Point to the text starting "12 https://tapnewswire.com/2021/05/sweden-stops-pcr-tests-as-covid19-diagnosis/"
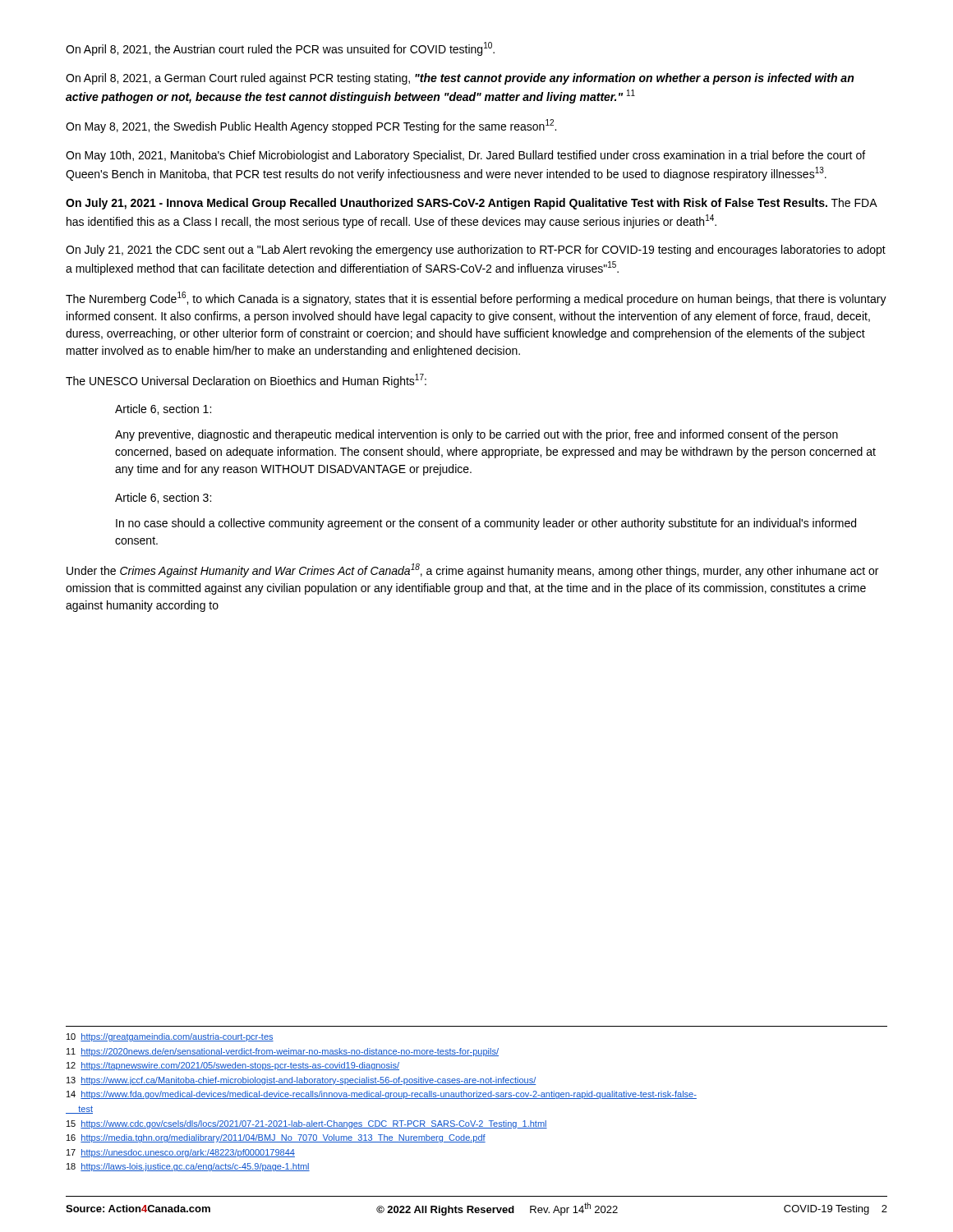Viewport: 953px width, 1232px height. click(x=233, y=1065)
